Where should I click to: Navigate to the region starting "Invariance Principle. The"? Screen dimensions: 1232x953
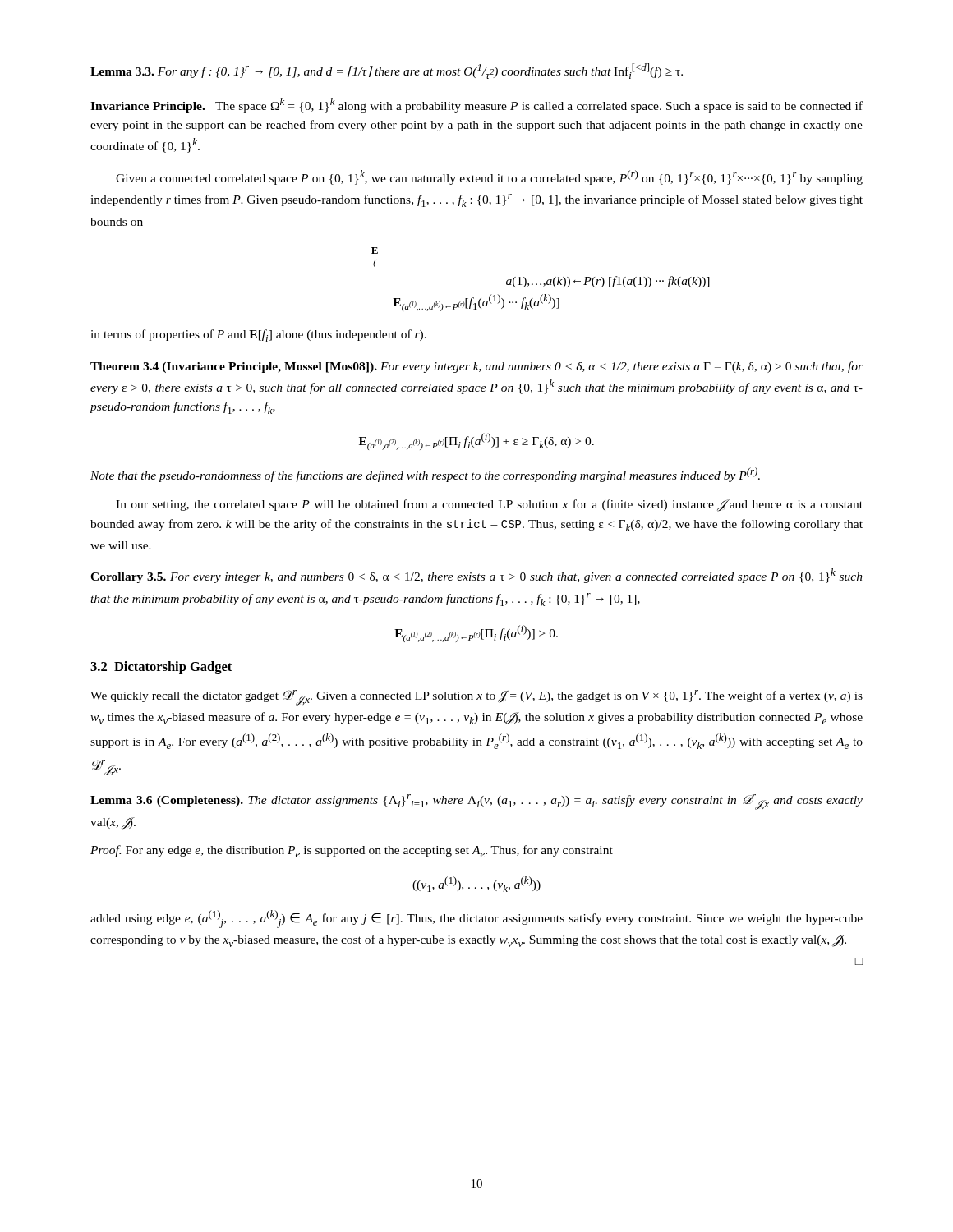(x=476, y=124)
